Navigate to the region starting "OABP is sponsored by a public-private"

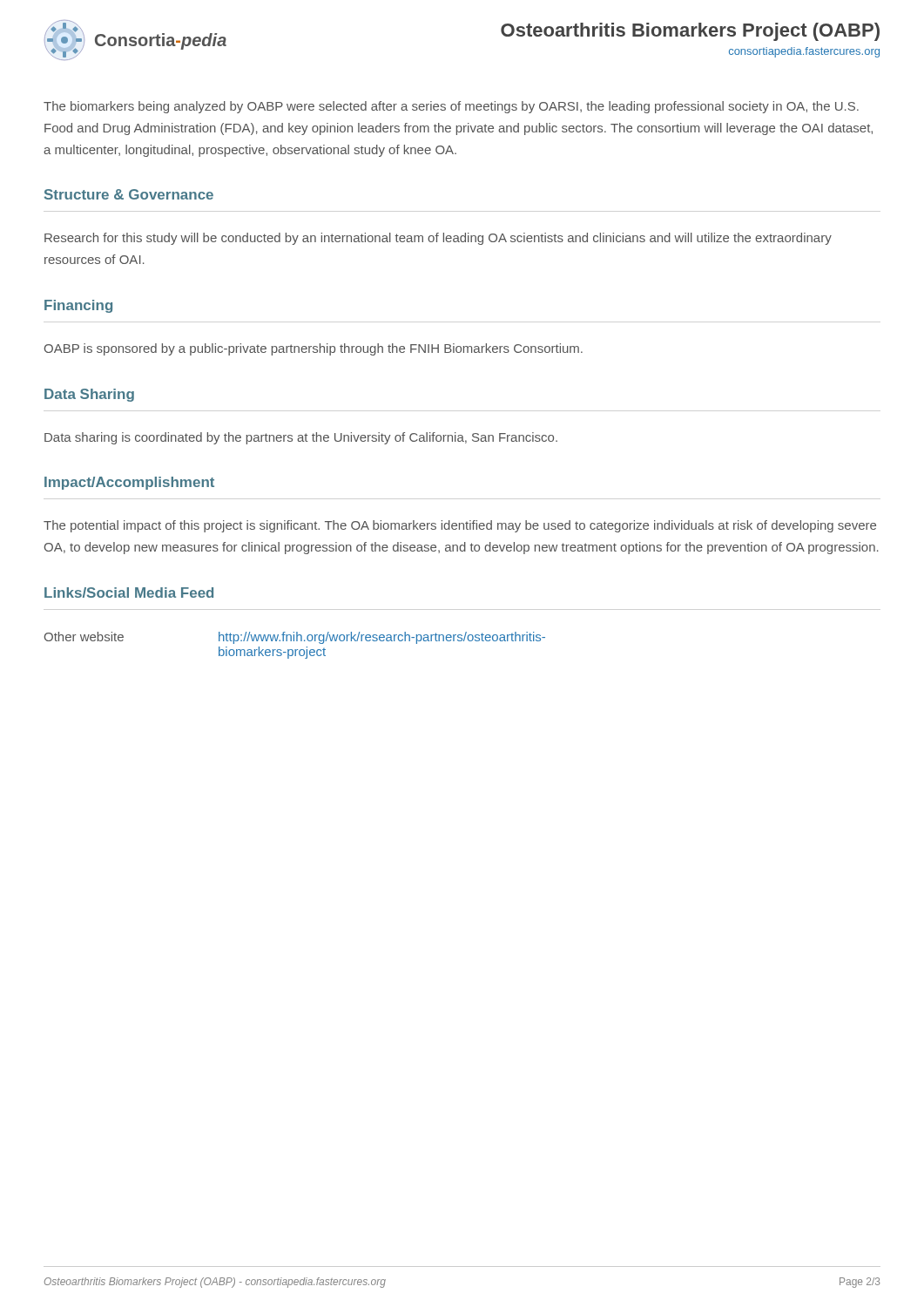click(x=314, y=348)
